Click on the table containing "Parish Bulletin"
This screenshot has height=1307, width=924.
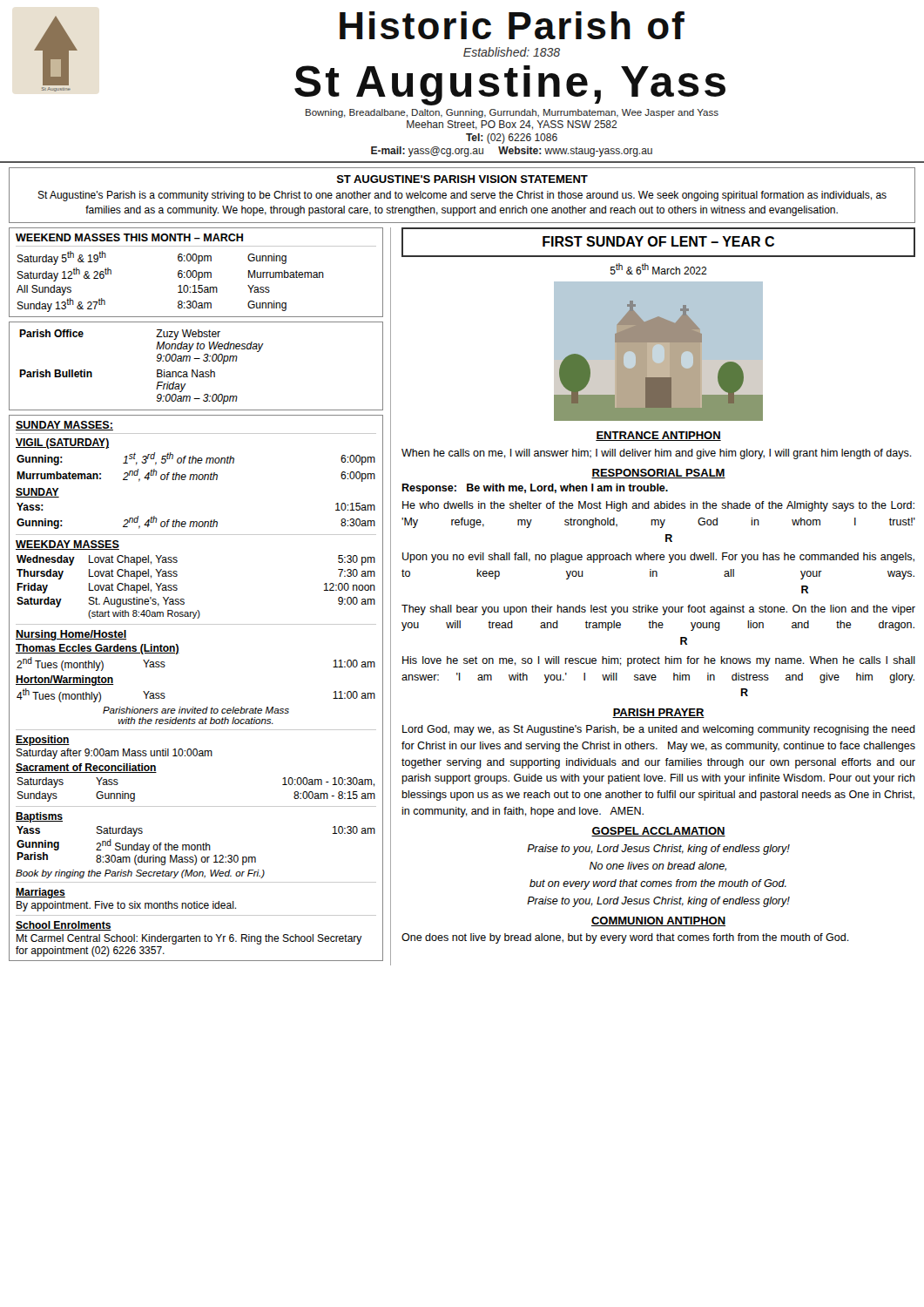click(x=196, y=366)
